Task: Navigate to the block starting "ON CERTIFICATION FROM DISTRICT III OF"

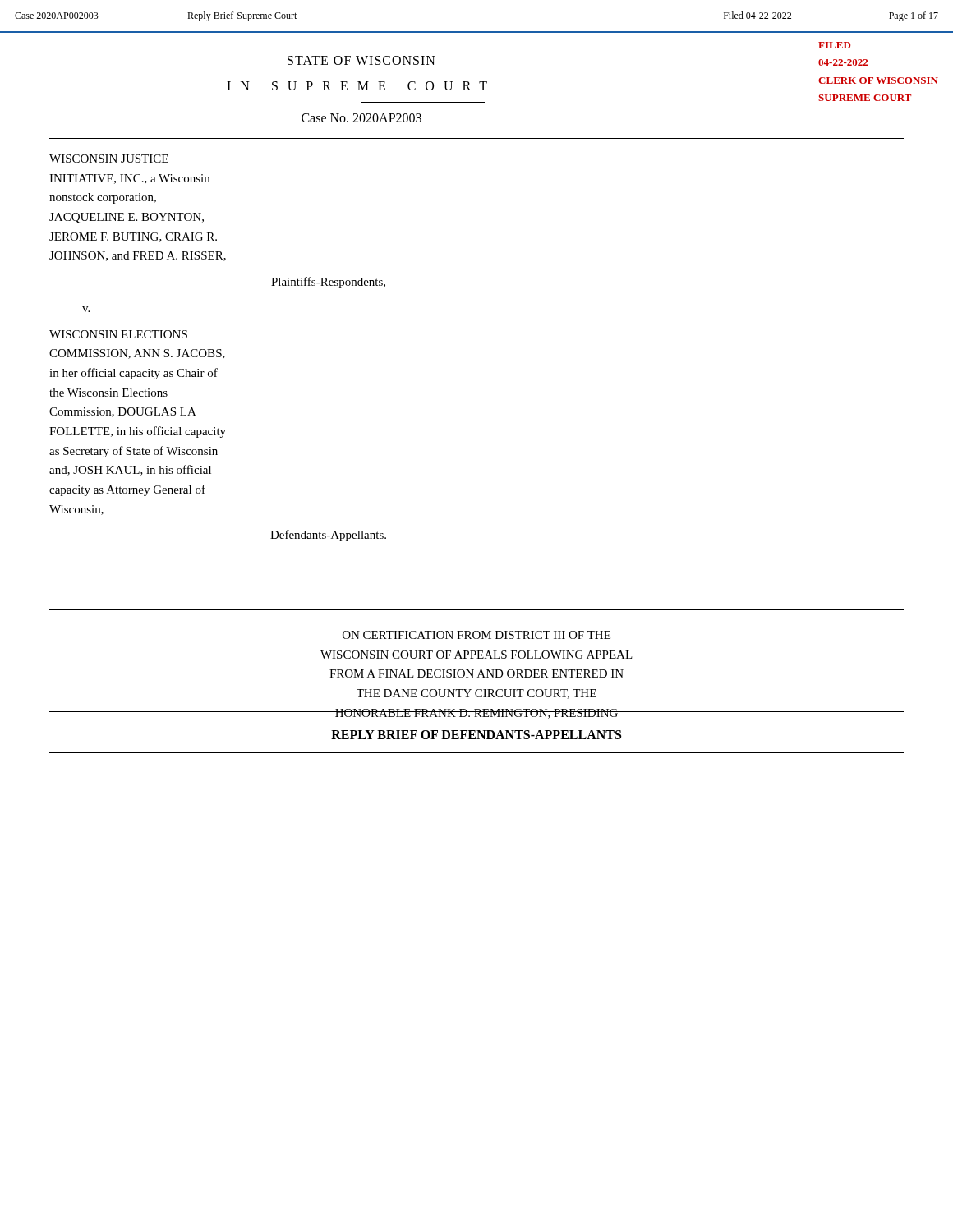Action: tap(476, 674)
